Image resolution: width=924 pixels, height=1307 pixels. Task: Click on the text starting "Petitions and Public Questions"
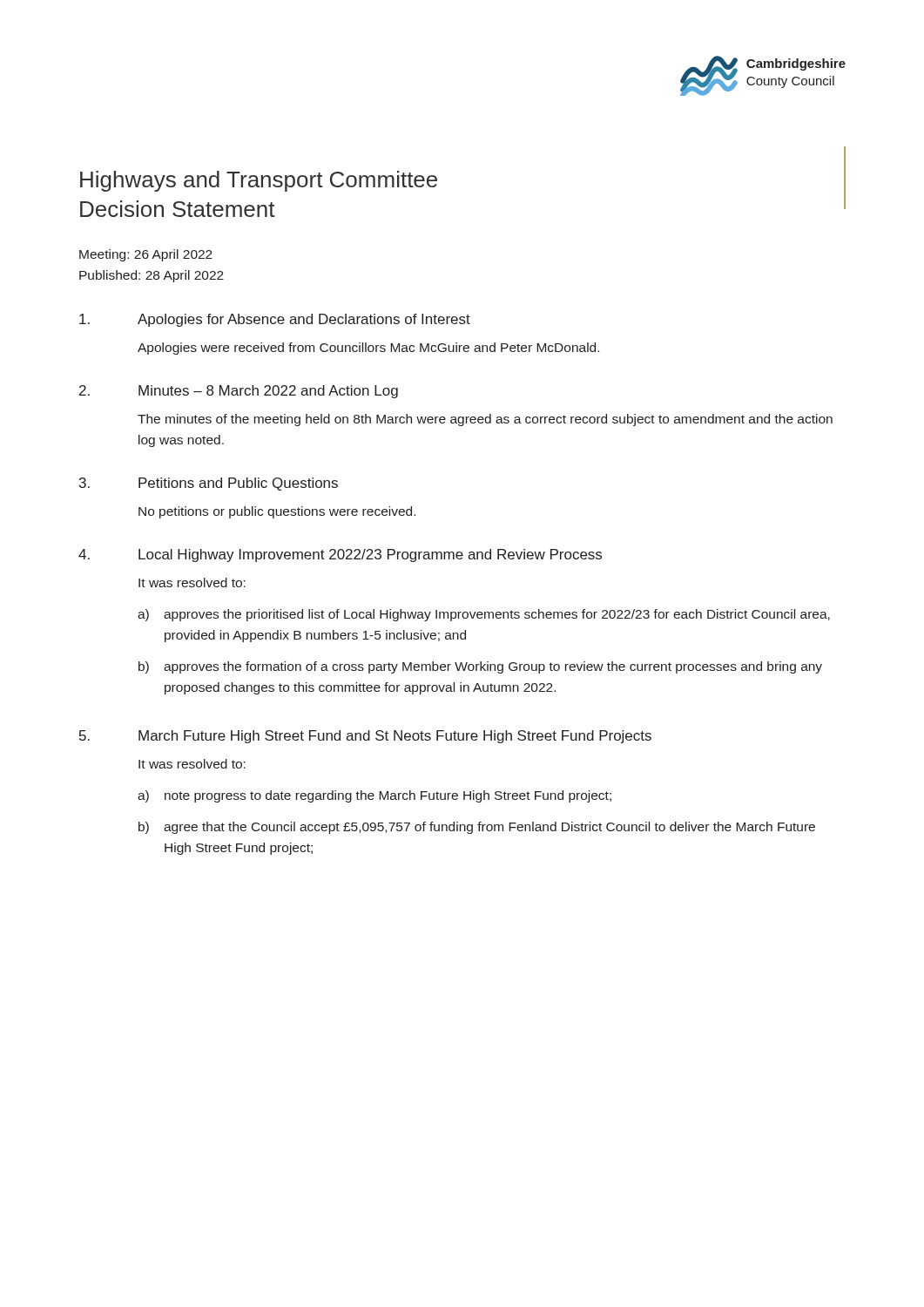coord(238,483)
